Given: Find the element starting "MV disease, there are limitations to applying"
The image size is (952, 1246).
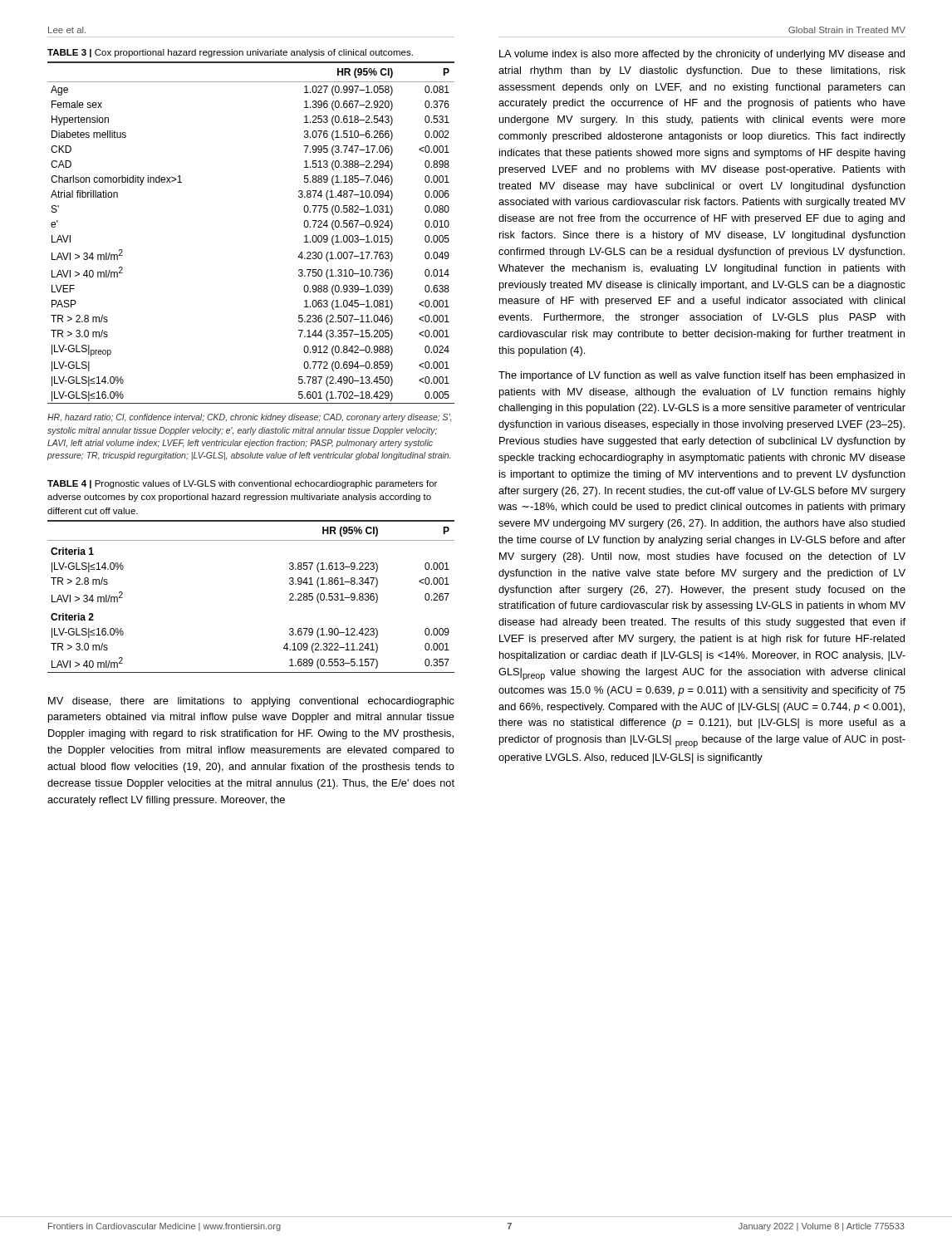Looking at the screenshot, I should click(x=251, y=750).
